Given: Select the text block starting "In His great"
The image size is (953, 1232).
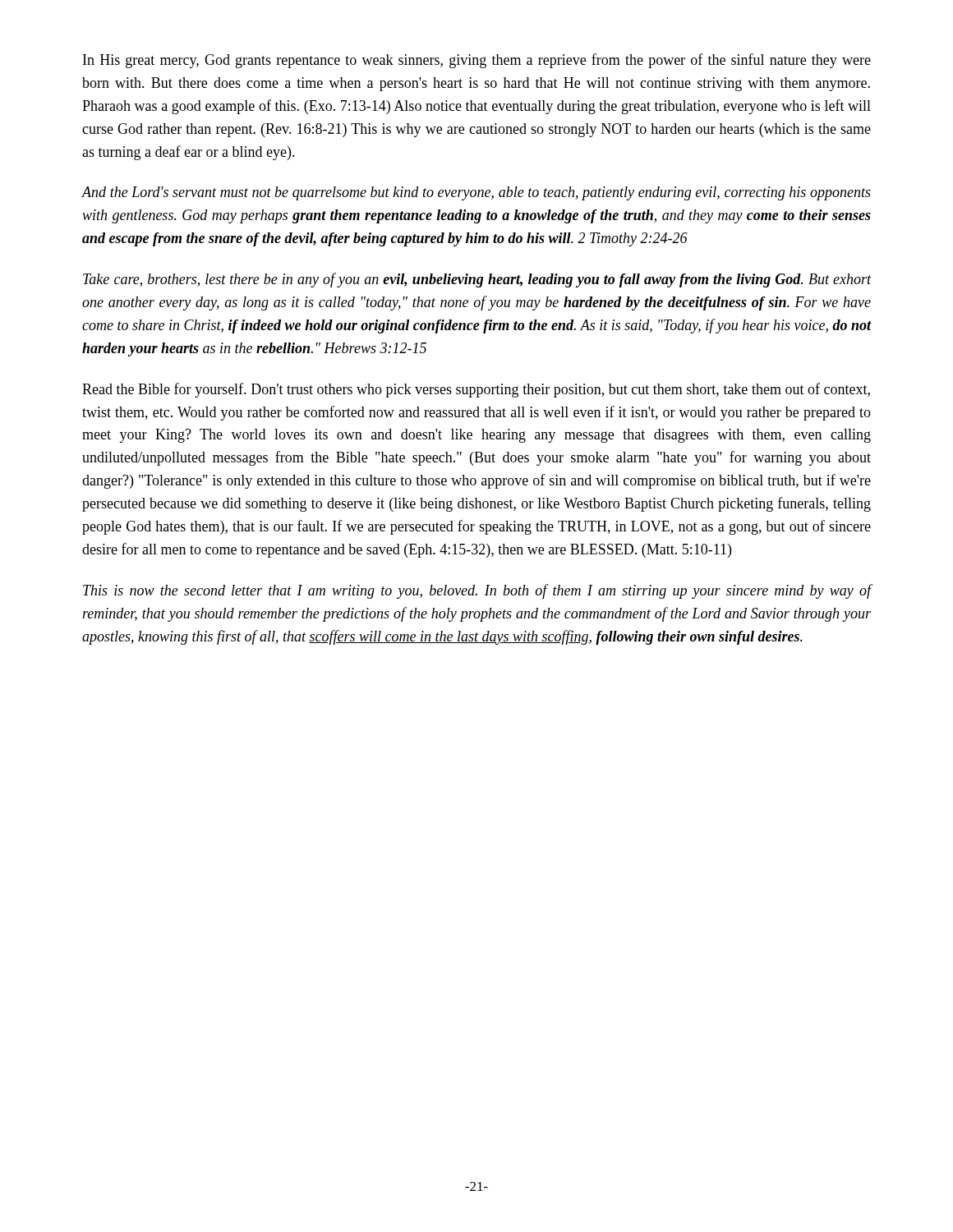Looking at the screenshot, I should (x=476, y=106).
